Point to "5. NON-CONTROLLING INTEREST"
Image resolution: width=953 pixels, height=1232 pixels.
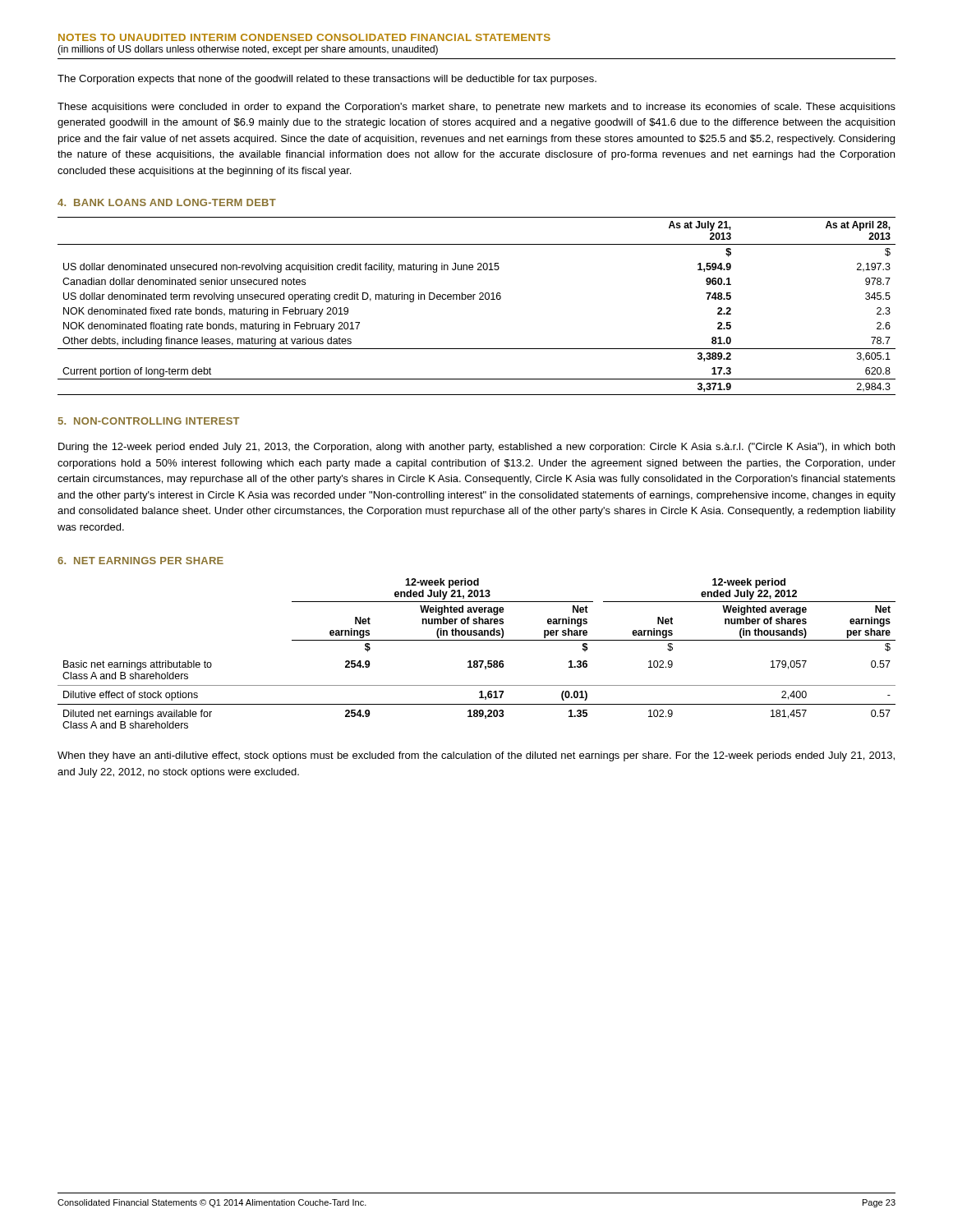pos(149,421)
